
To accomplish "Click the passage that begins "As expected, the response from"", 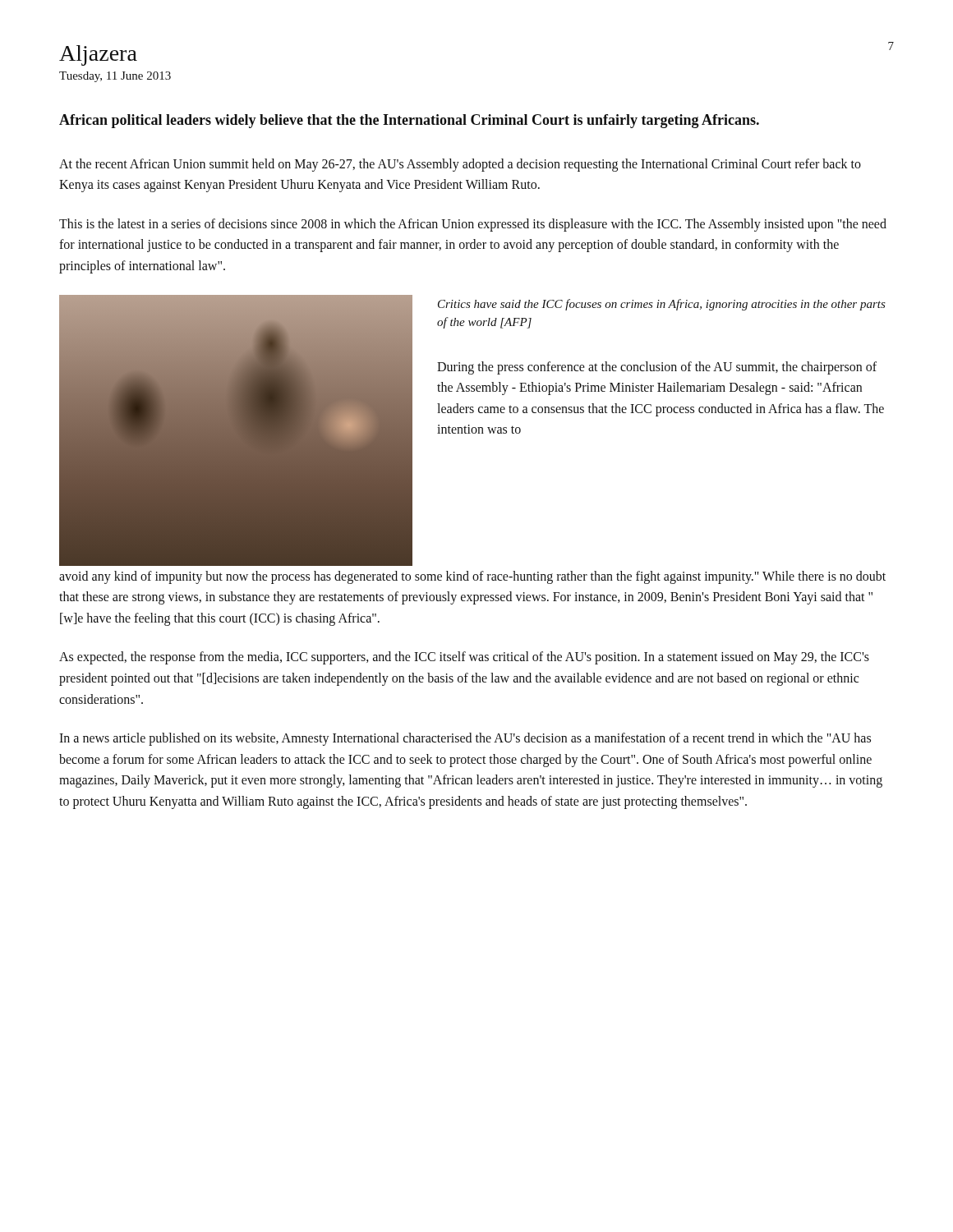I will pos(476,678).
